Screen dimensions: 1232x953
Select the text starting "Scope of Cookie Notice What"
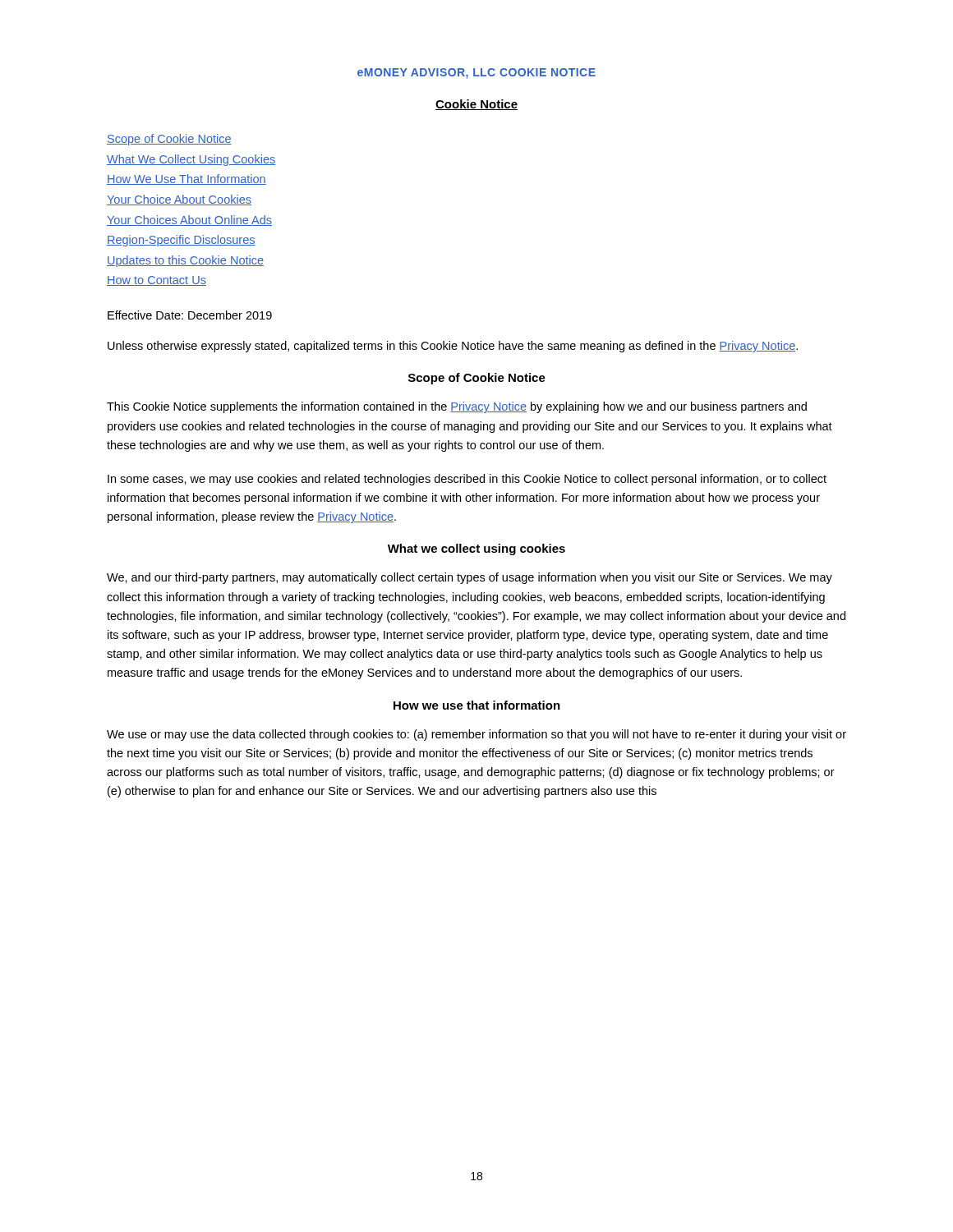point(169,140)
